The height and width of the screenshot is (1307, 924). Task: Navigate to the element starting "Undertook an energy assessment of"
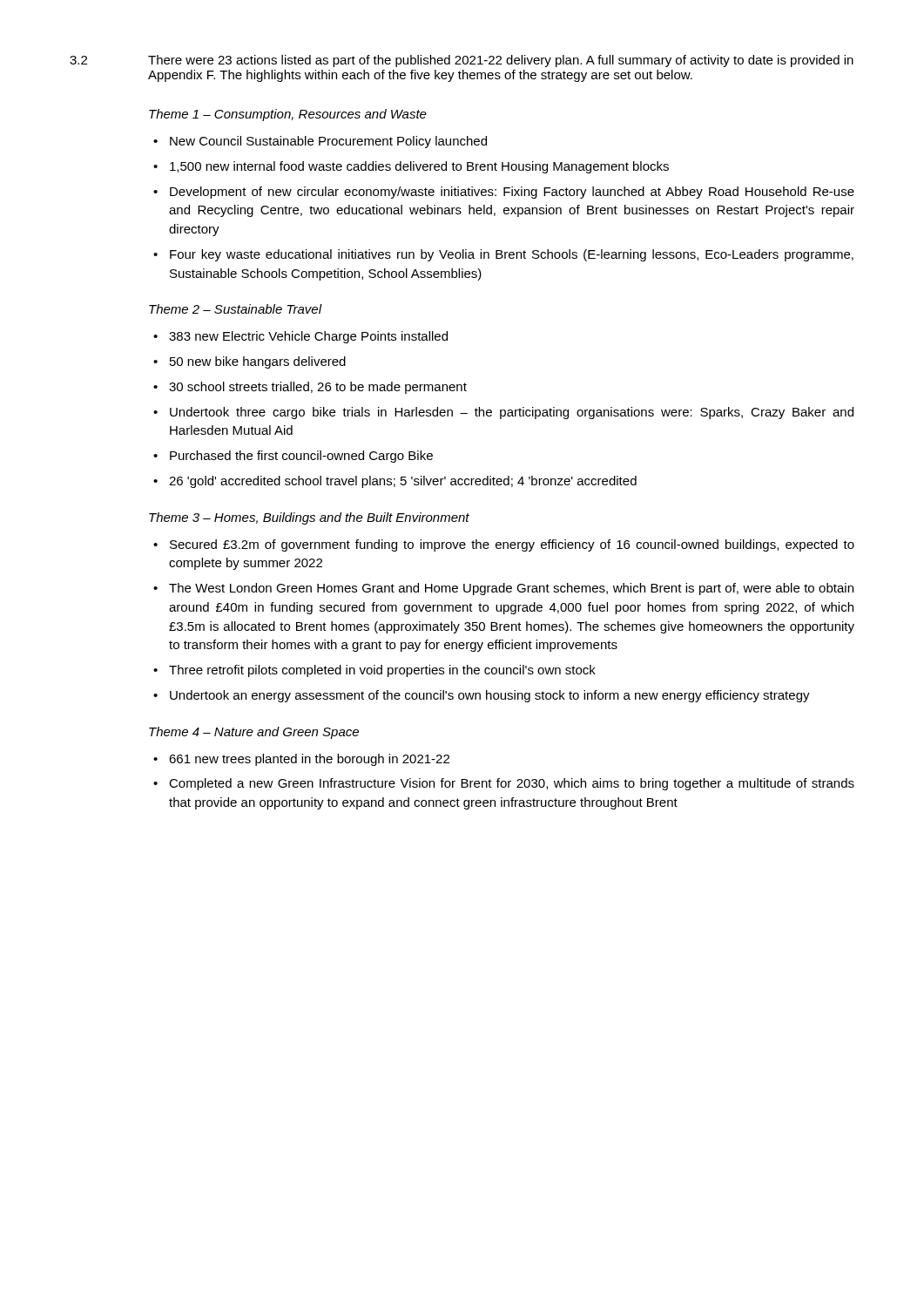click(x=489, y=695)
